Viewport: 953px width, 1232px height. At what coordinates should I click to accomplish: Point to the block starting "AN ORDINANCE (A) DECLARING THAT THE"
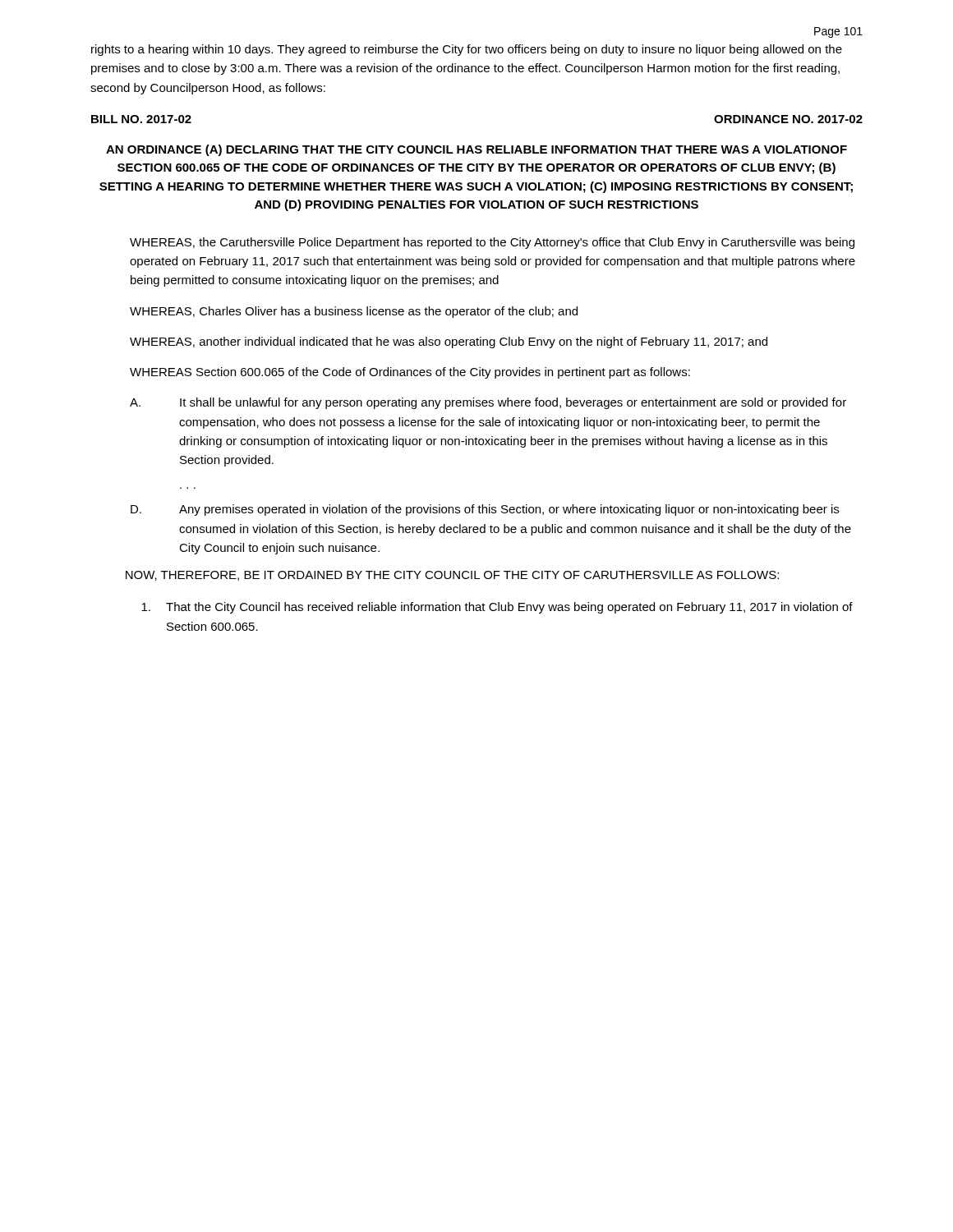(476, 177)
